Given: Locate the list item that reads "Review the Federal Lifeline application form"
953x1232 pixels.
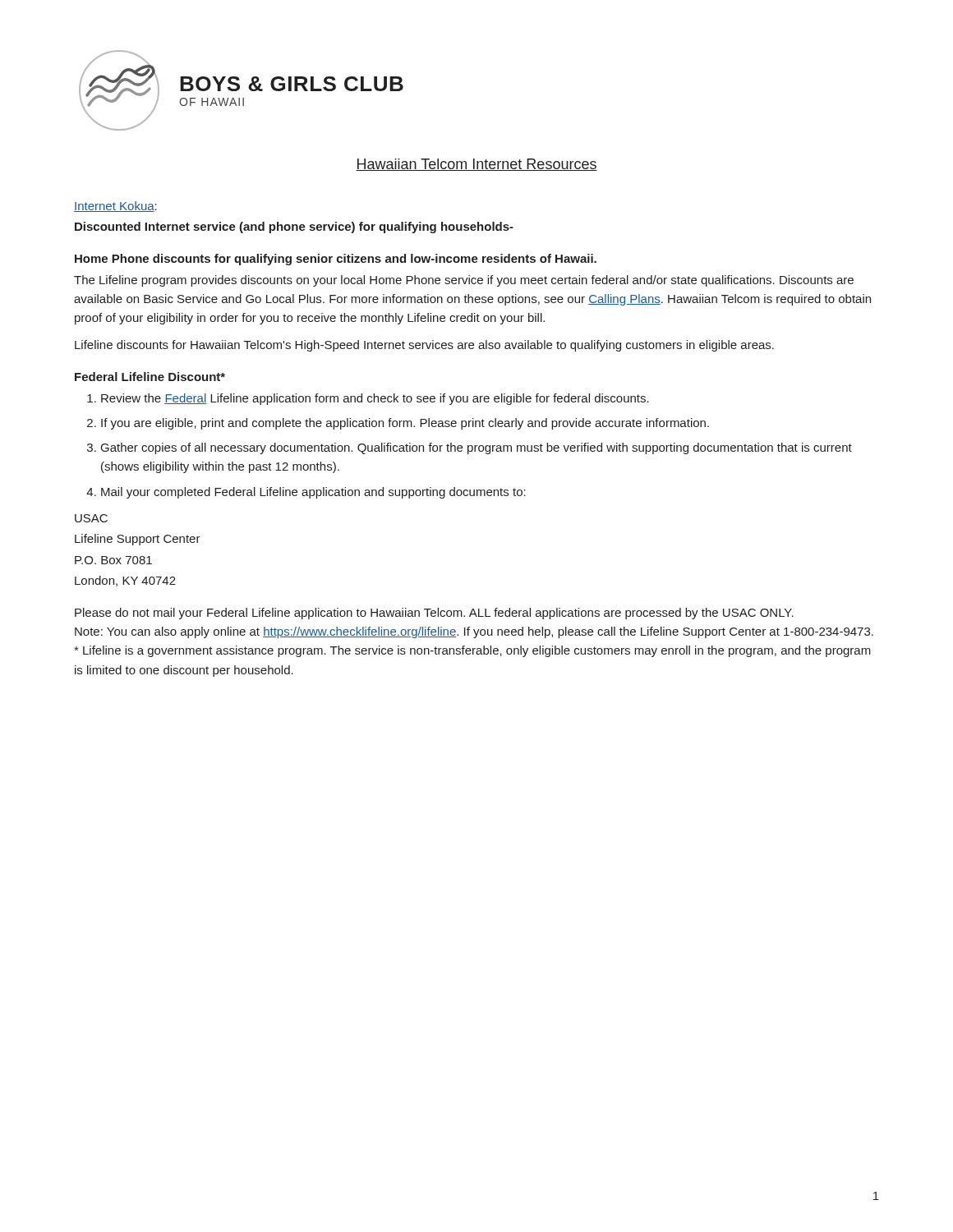Looking at the screenshot, I should tap(375, 398).
